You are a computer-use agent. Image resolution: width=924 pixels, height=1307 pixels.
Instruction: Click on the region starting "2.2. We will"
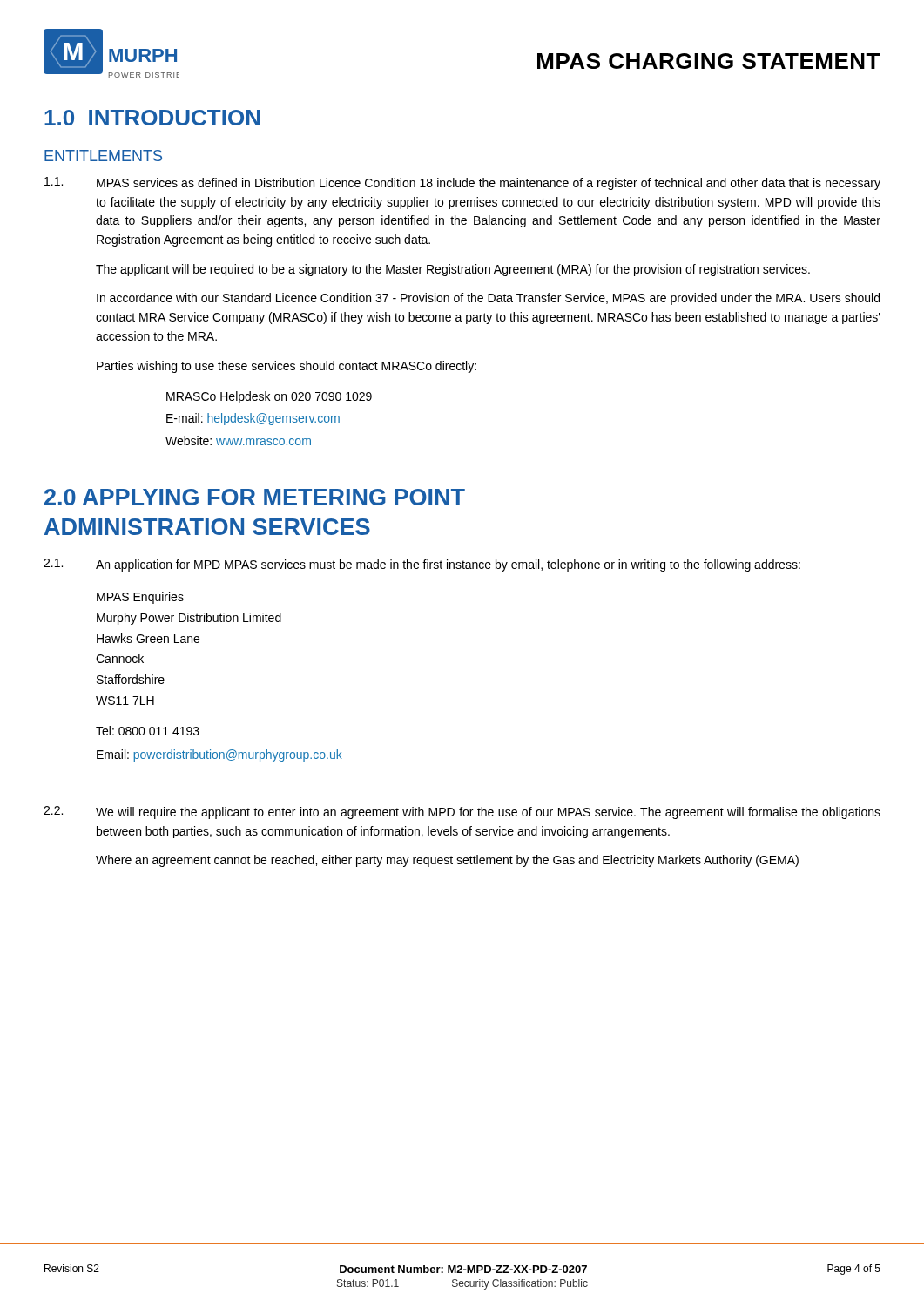click(x=462, y=842)
